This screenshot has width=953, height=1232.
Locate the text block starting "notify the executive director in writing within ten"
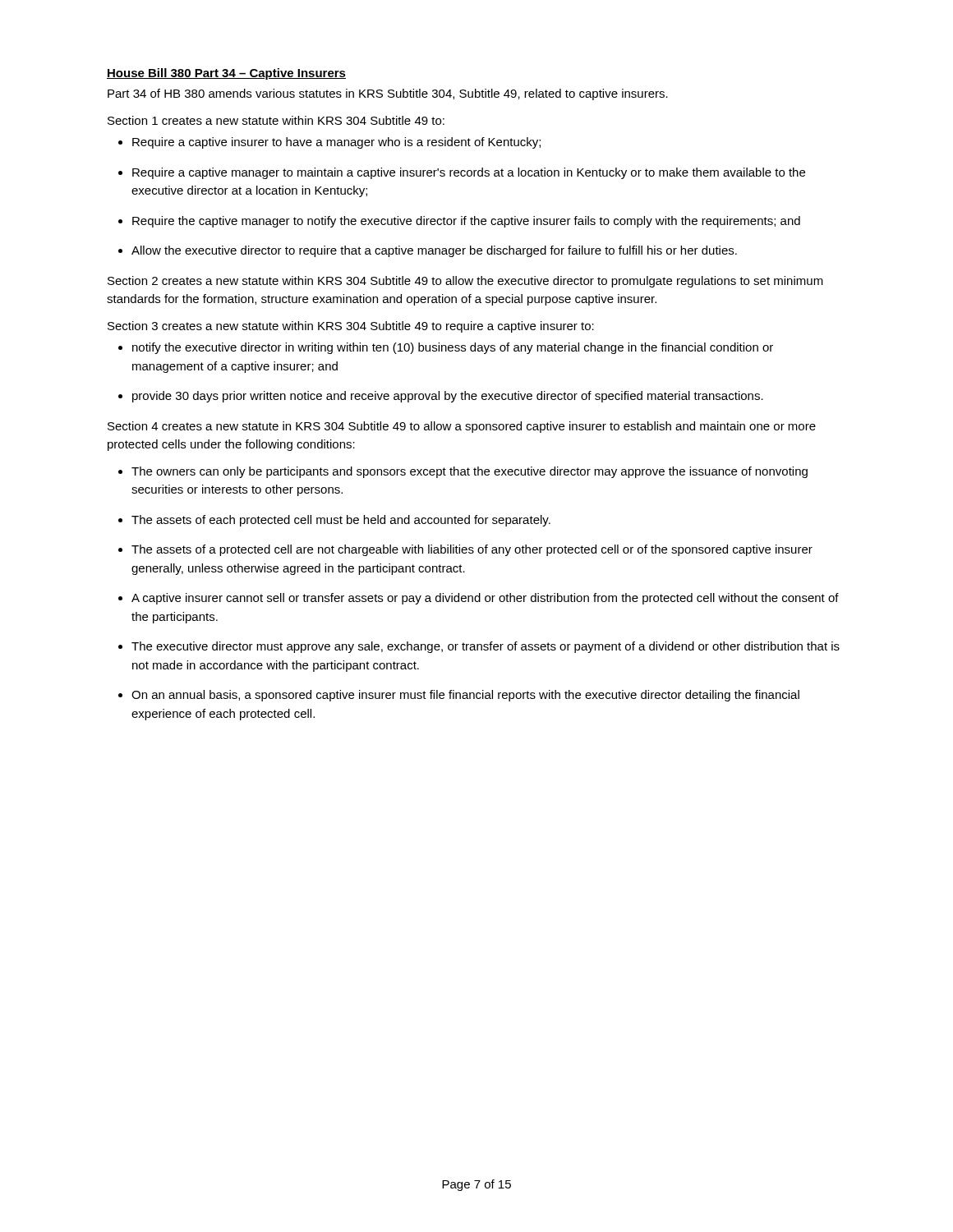[x=452, y=356]
